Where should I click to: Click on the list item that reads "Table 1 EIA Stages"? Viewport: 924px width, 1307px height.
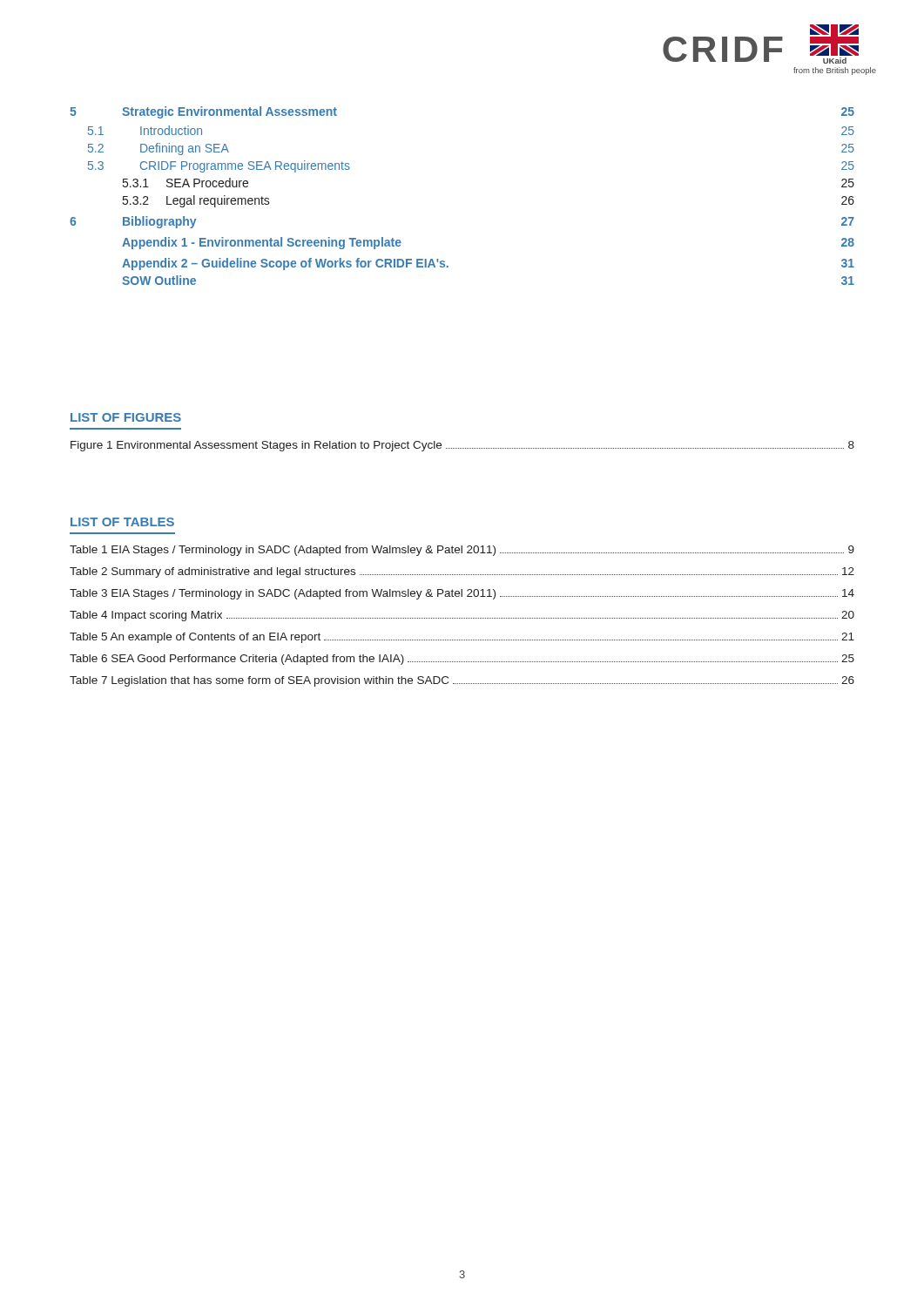point(462,549)
